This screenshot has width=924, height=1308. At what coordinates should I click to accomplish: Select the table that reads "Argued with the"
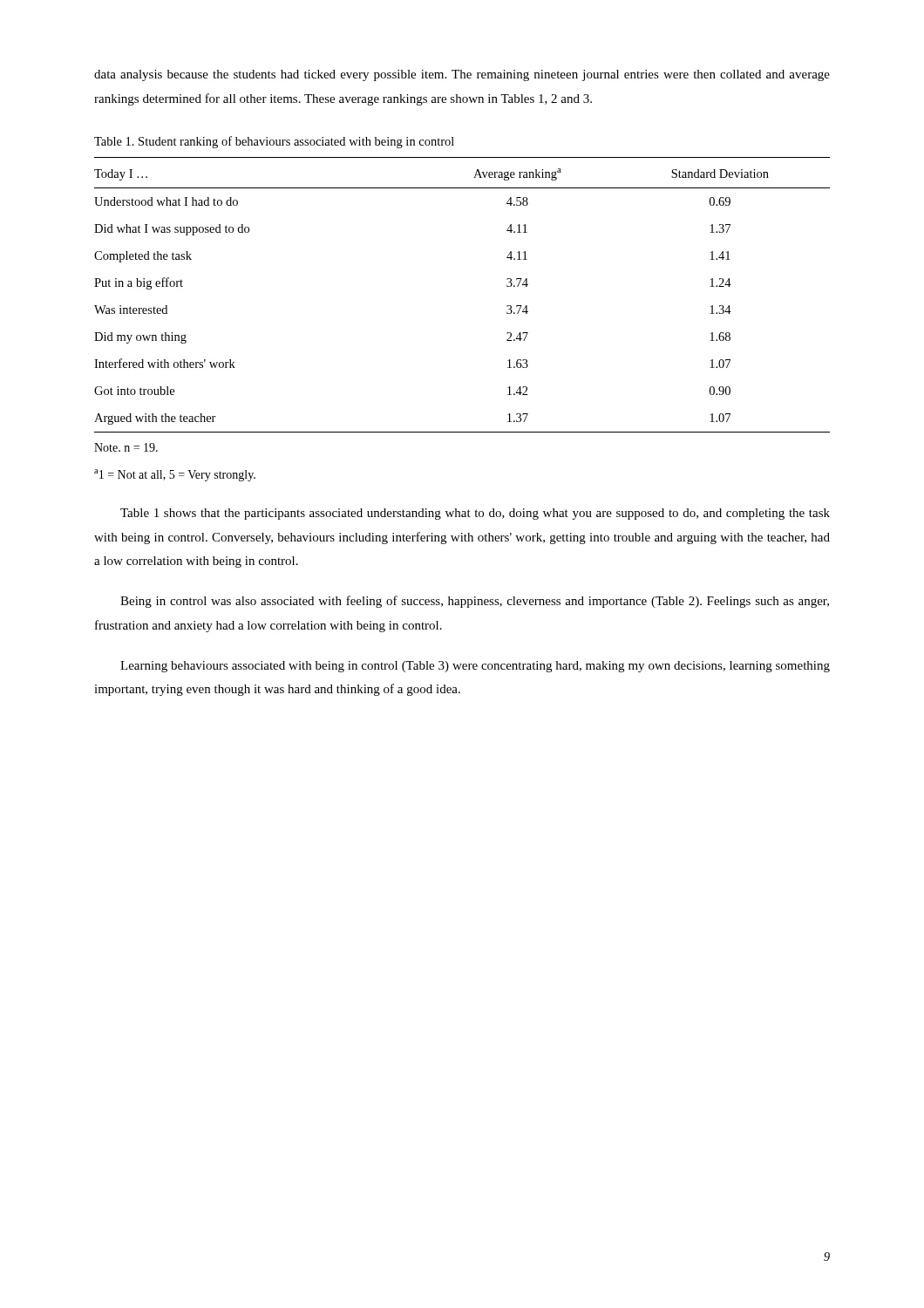pyautogui.click(x=462, y=294)
